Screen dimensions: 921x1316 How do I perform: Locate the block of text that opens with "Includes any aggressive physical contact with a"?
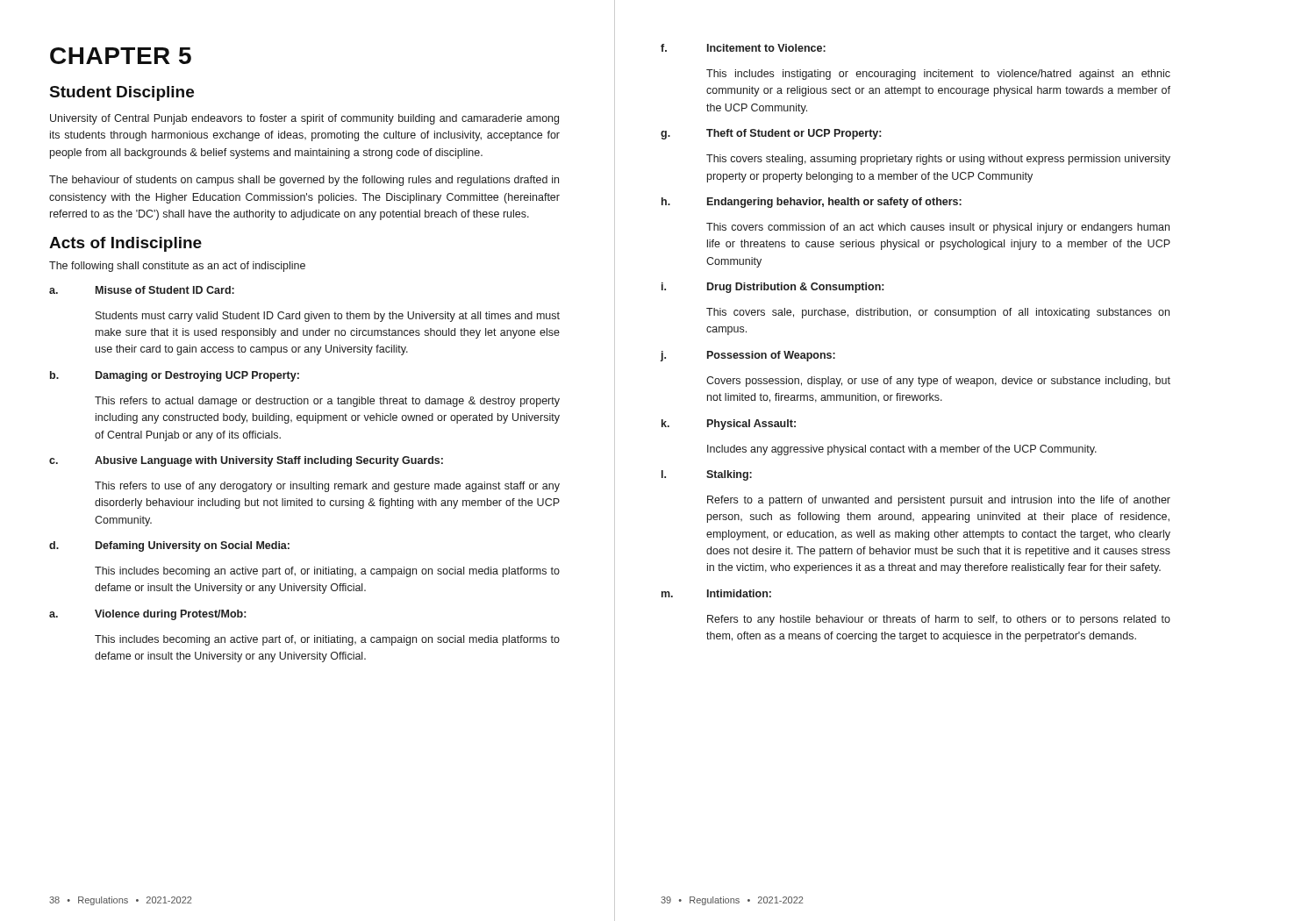point(902,449)
